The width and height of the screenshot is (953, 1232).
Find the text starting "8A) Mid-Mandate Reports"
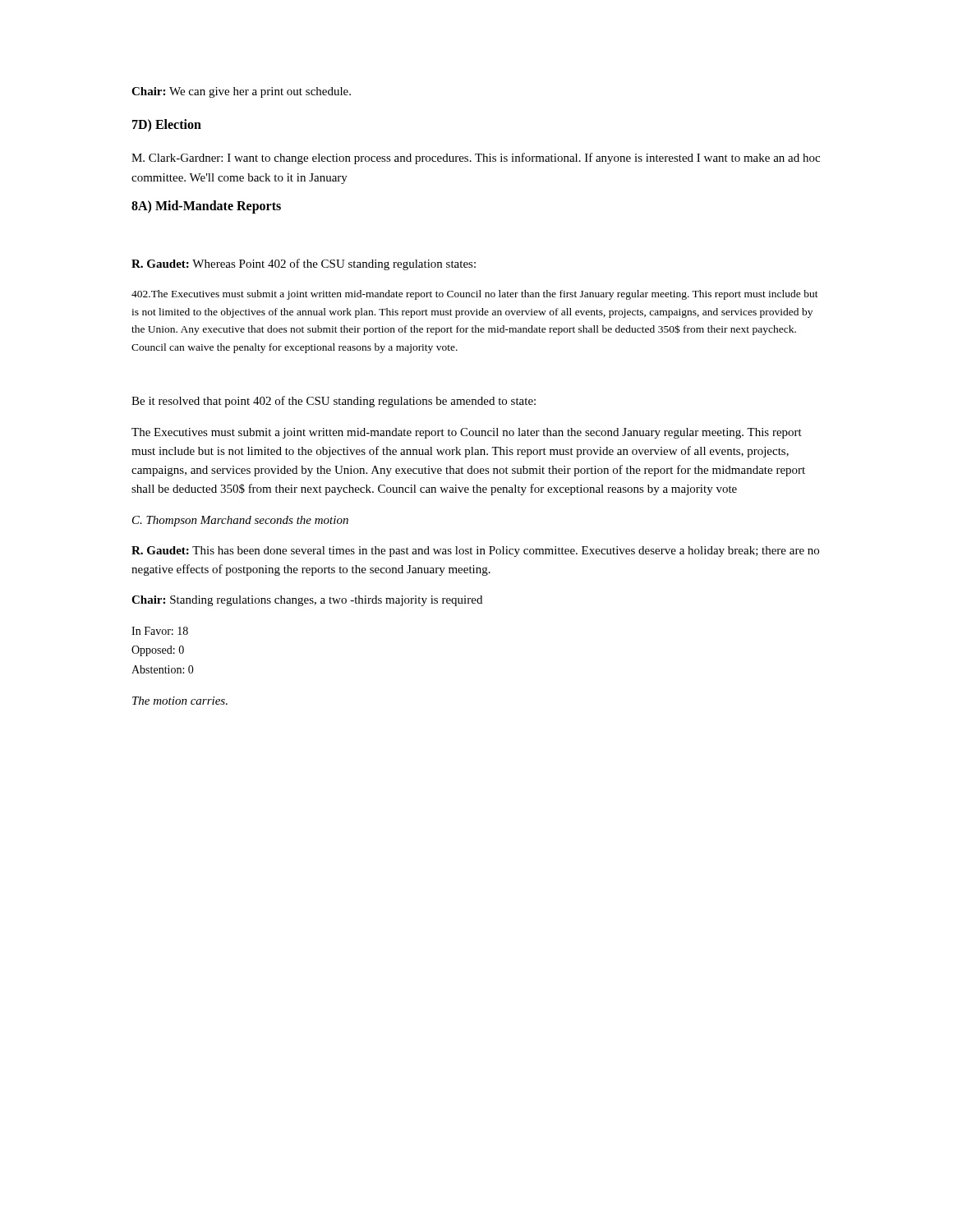click(x=206, y=206)
